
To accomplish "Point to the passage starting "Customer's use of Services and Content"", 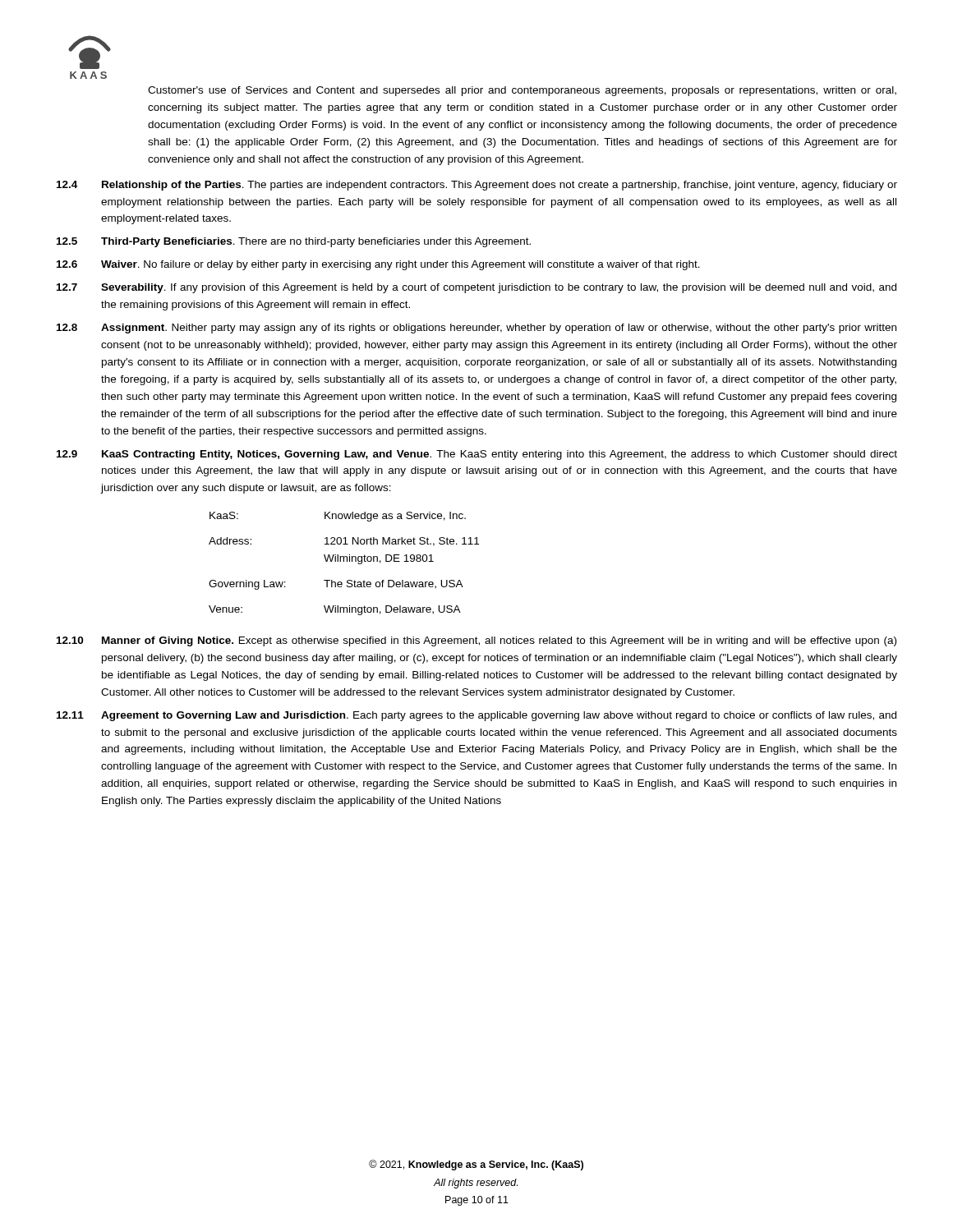I will [x=523, y=124].
